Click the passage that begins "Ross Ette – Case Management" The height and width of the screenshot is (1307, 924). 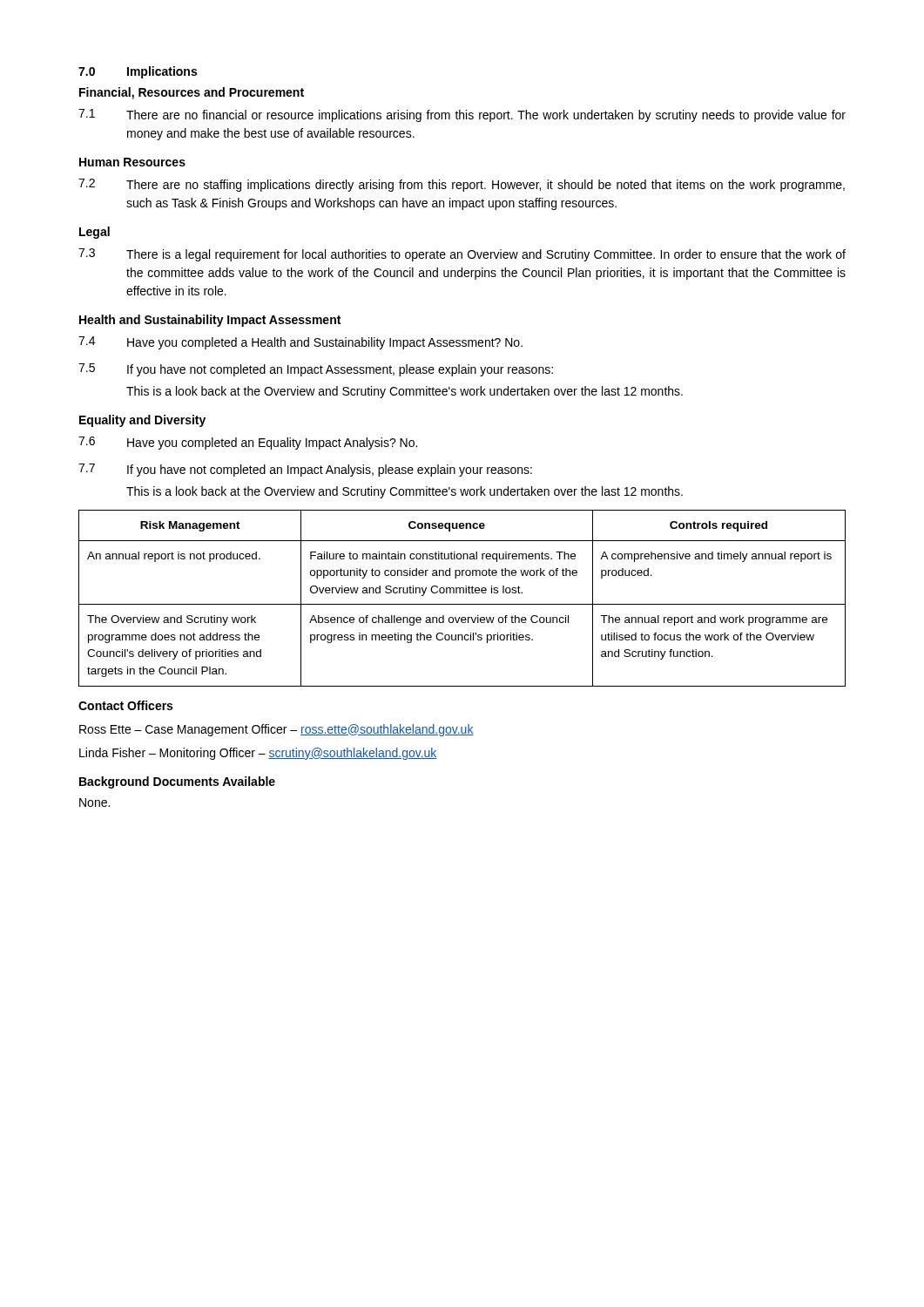pos(276,729)
